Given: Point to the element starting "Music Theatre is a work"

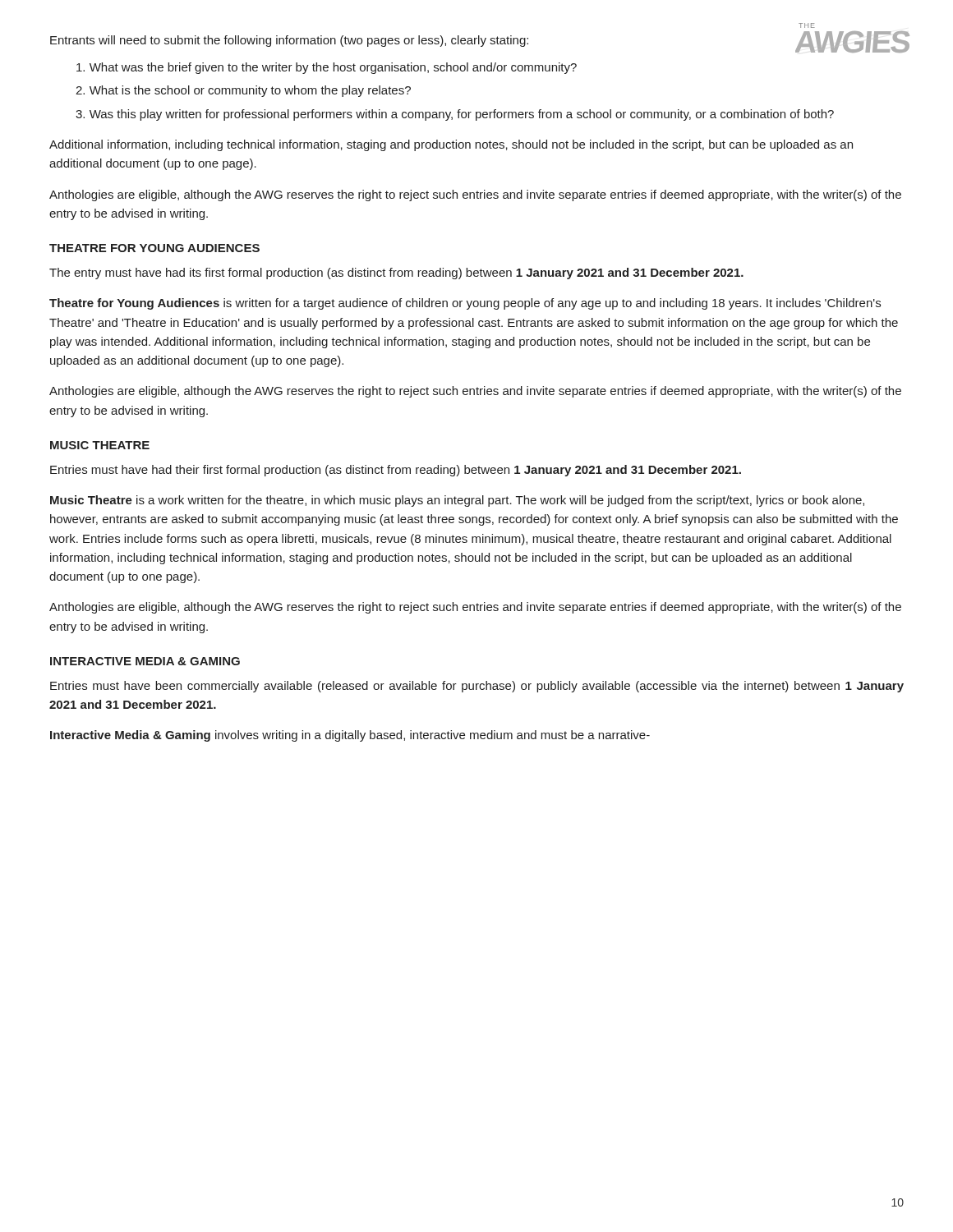Looking at the screenshot, I should coord(474,538).
